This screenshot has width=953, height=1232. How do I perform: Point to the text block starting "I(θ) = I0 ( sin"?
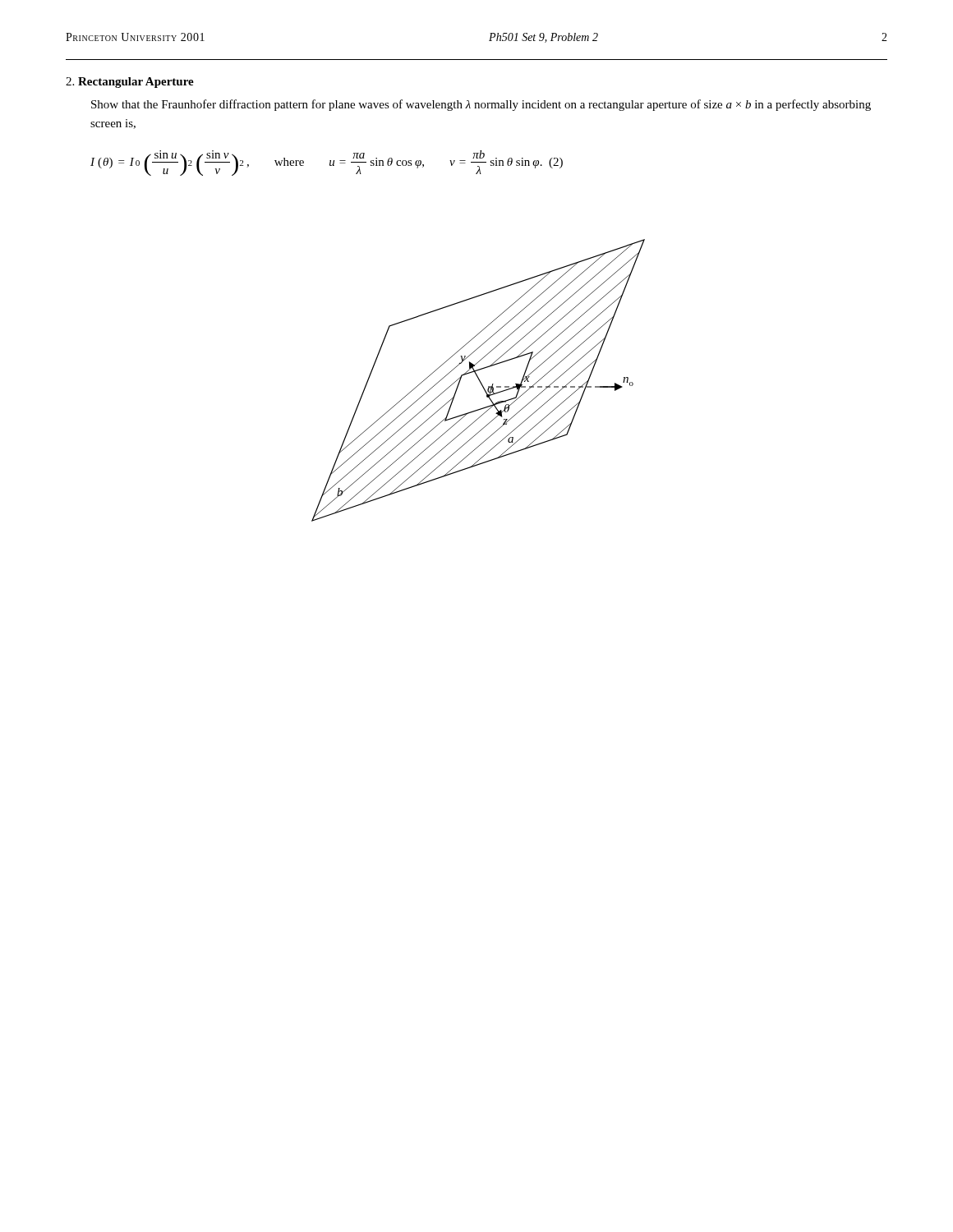point(327,162)
